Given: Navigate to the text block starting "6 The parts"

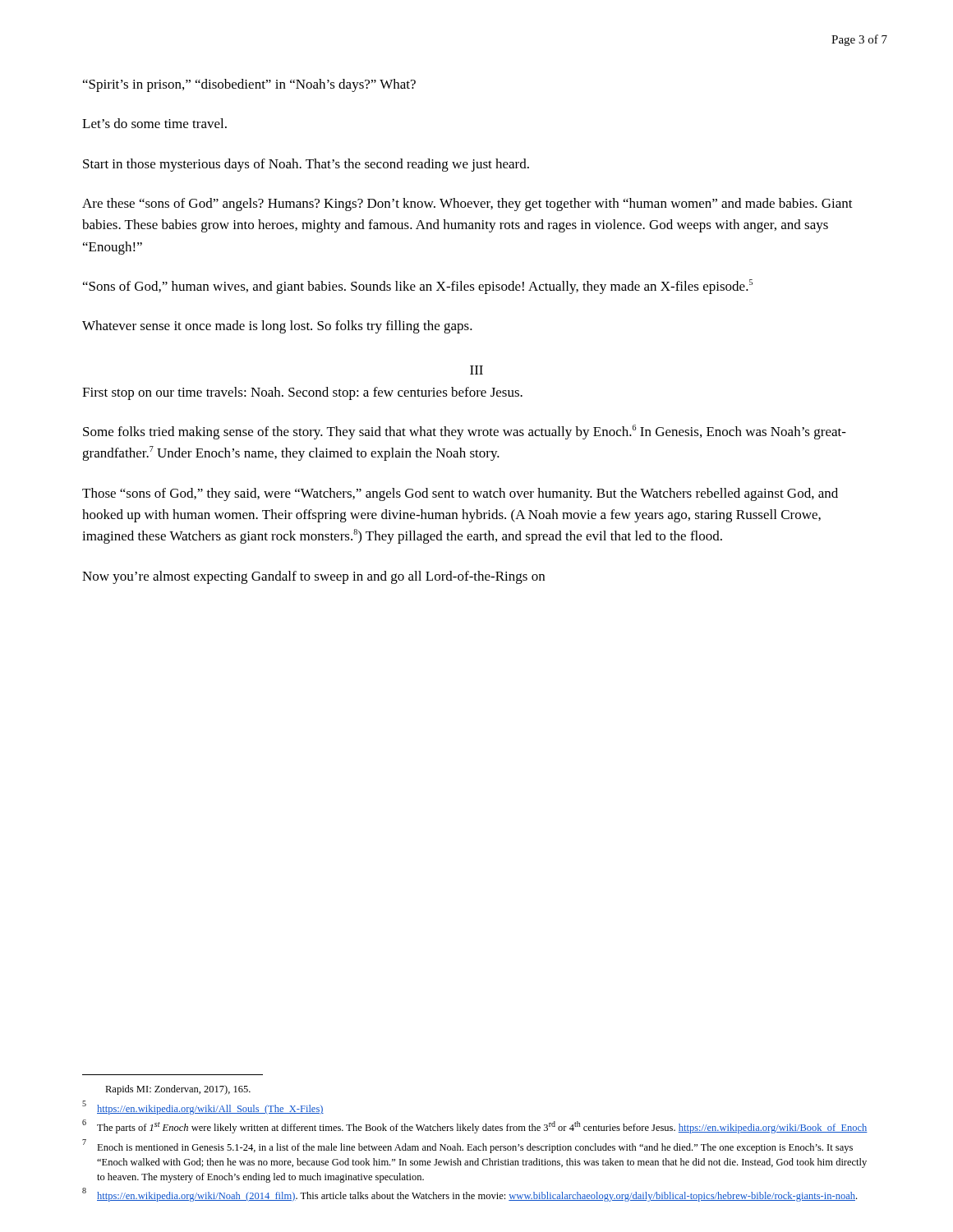Looking at the screenshot, I should pyautogui.click(x=476, y=1128).
